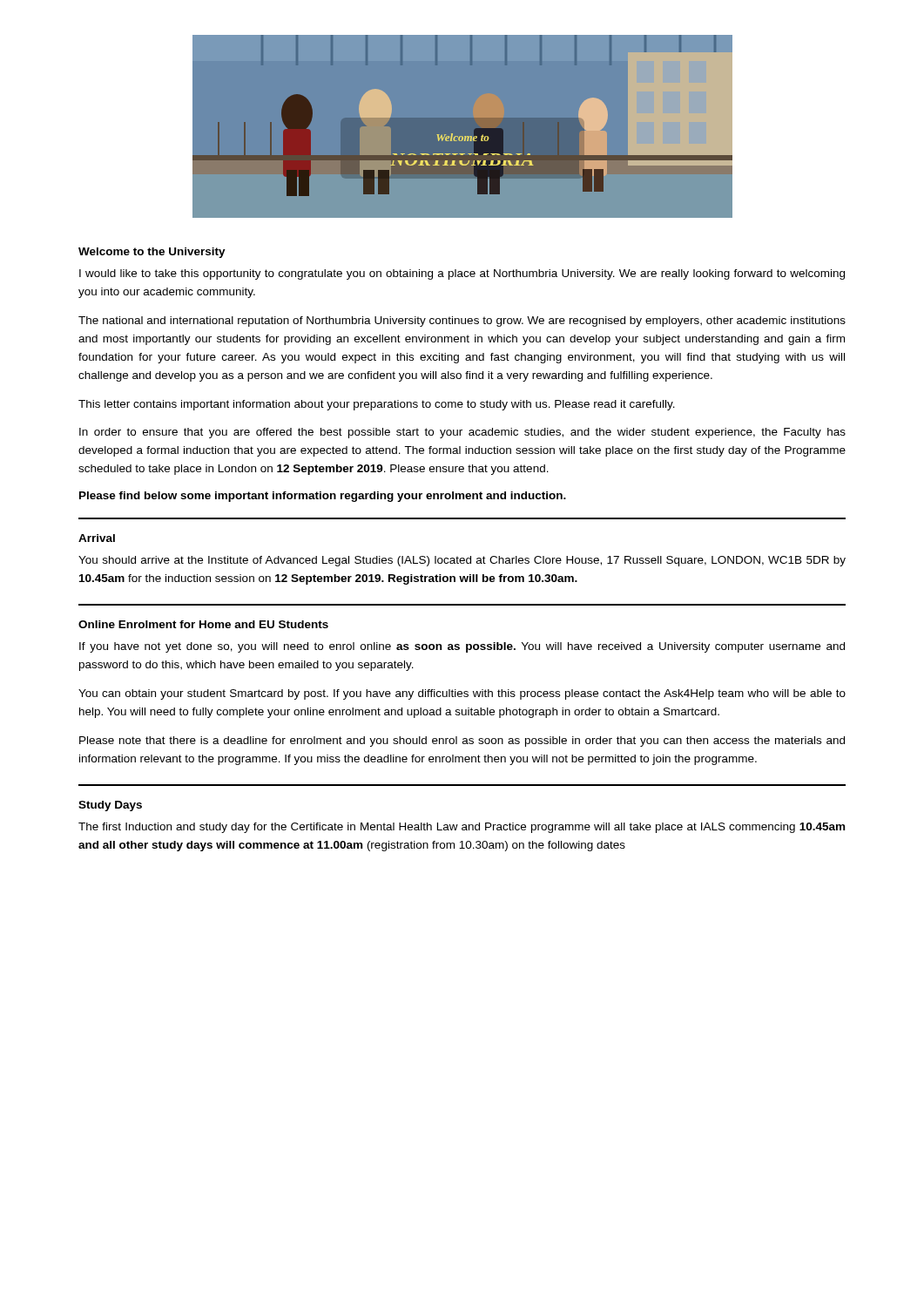The image size is (924, 1307).
Task: Locate the region starting "In order to ensure that you are"
Action: coord(462,450)
